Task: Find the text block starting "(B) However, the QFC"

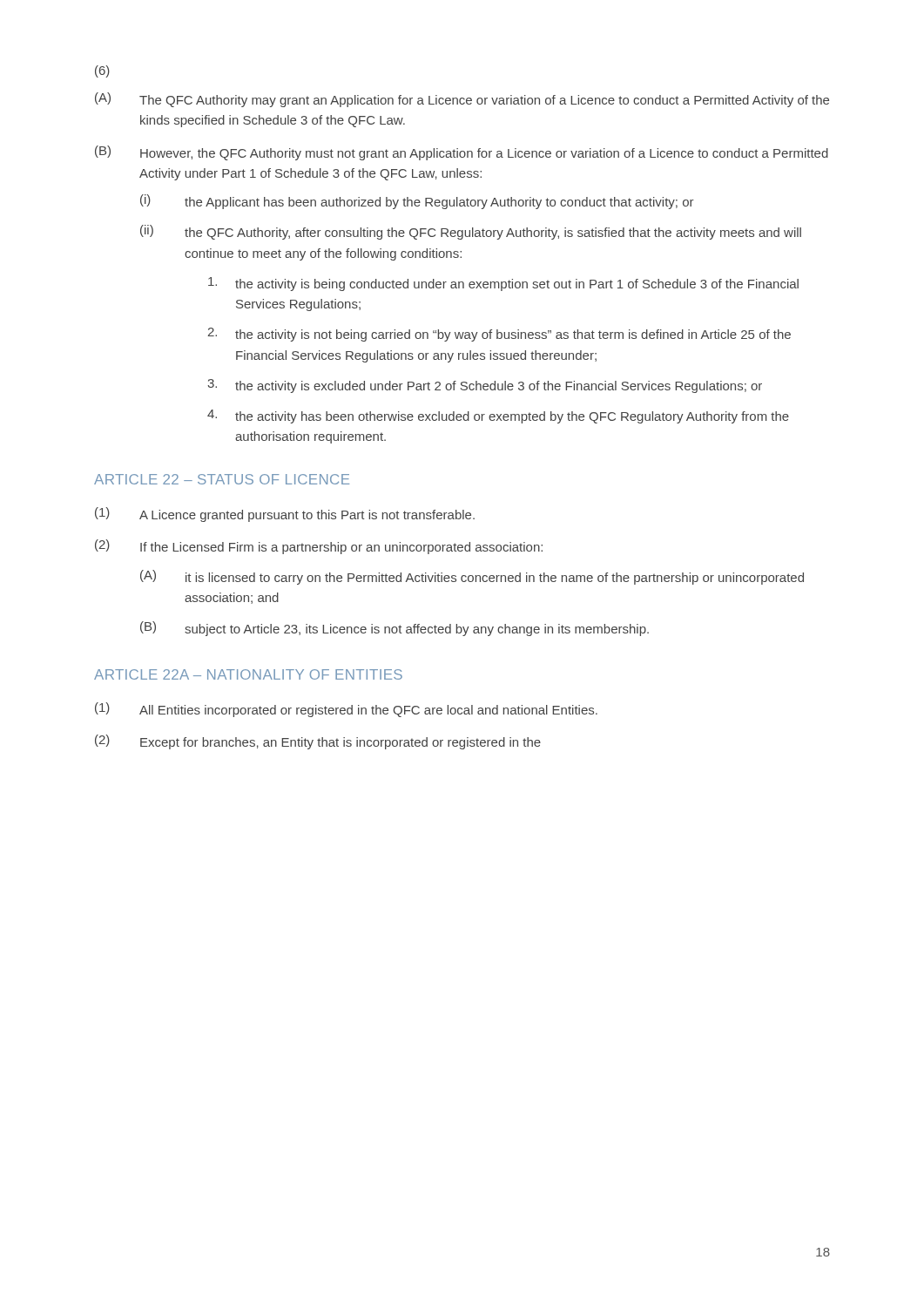Action: (x=462, y=163)
